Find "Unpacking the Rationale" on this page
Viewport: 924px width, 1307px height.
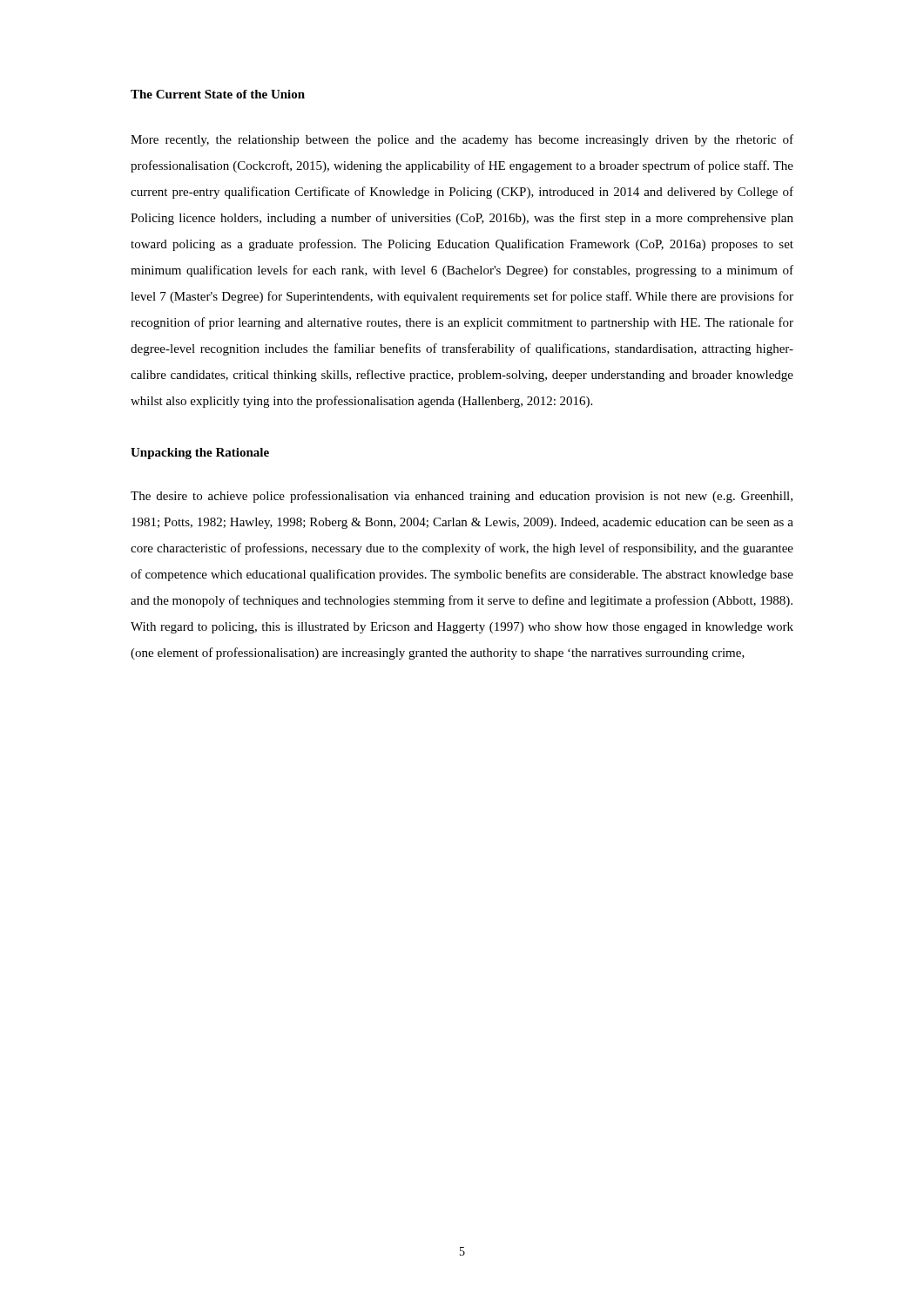pos(200,452)
